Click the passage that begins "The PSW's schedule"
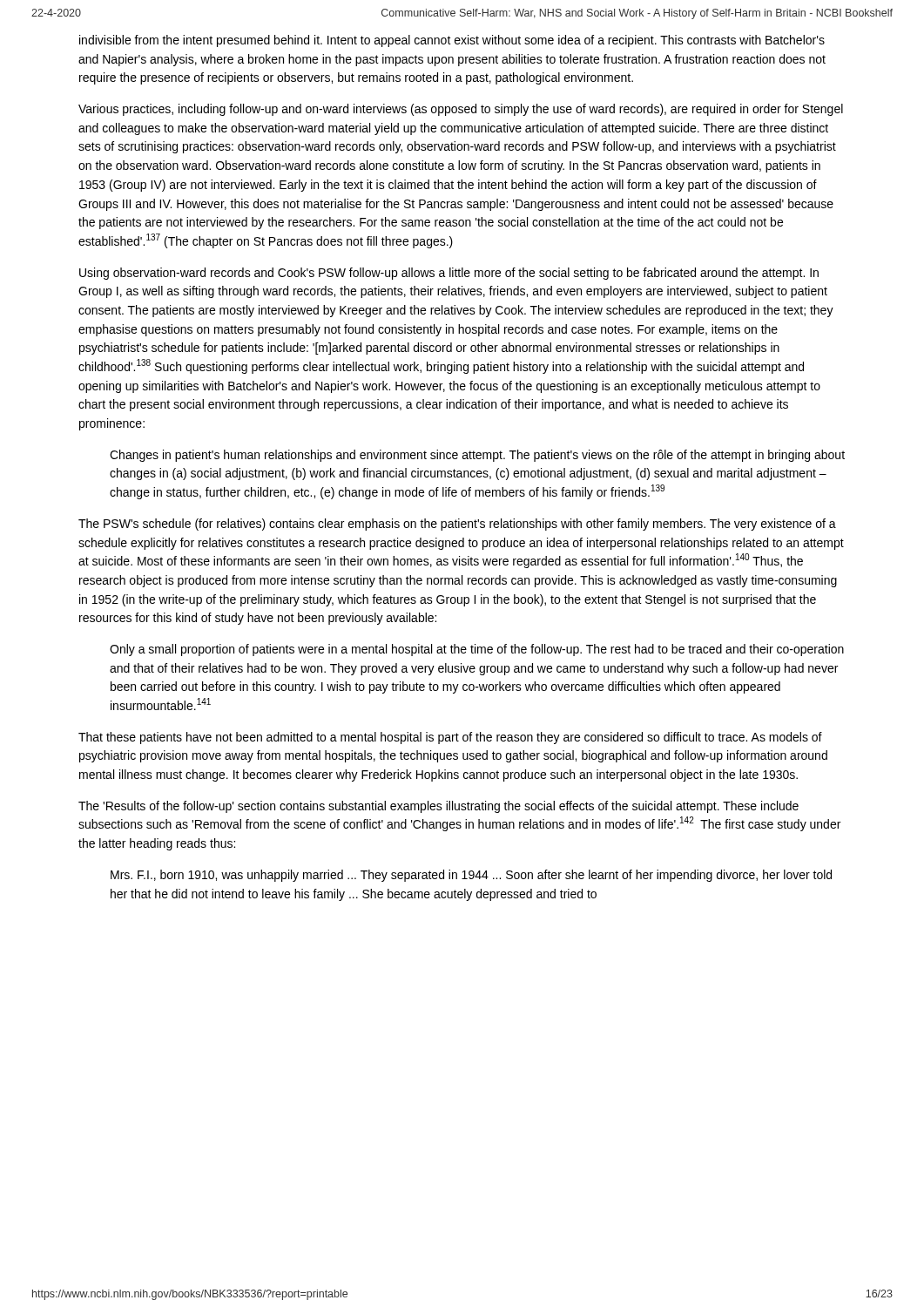 (461, 571)
